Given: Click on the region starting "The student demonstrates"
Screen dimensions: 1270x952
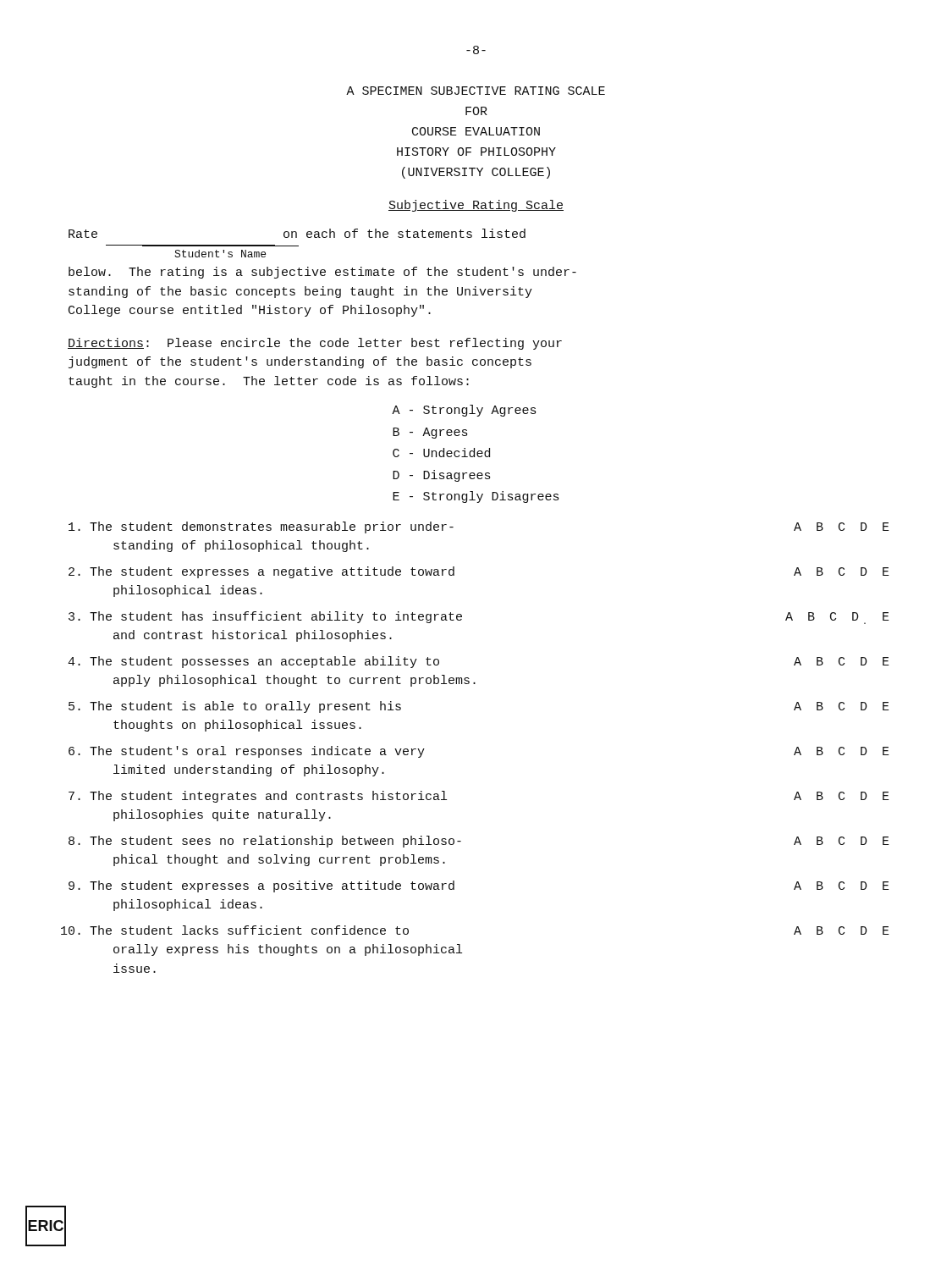Looking at the screenshot, I should tap(261, 527).
